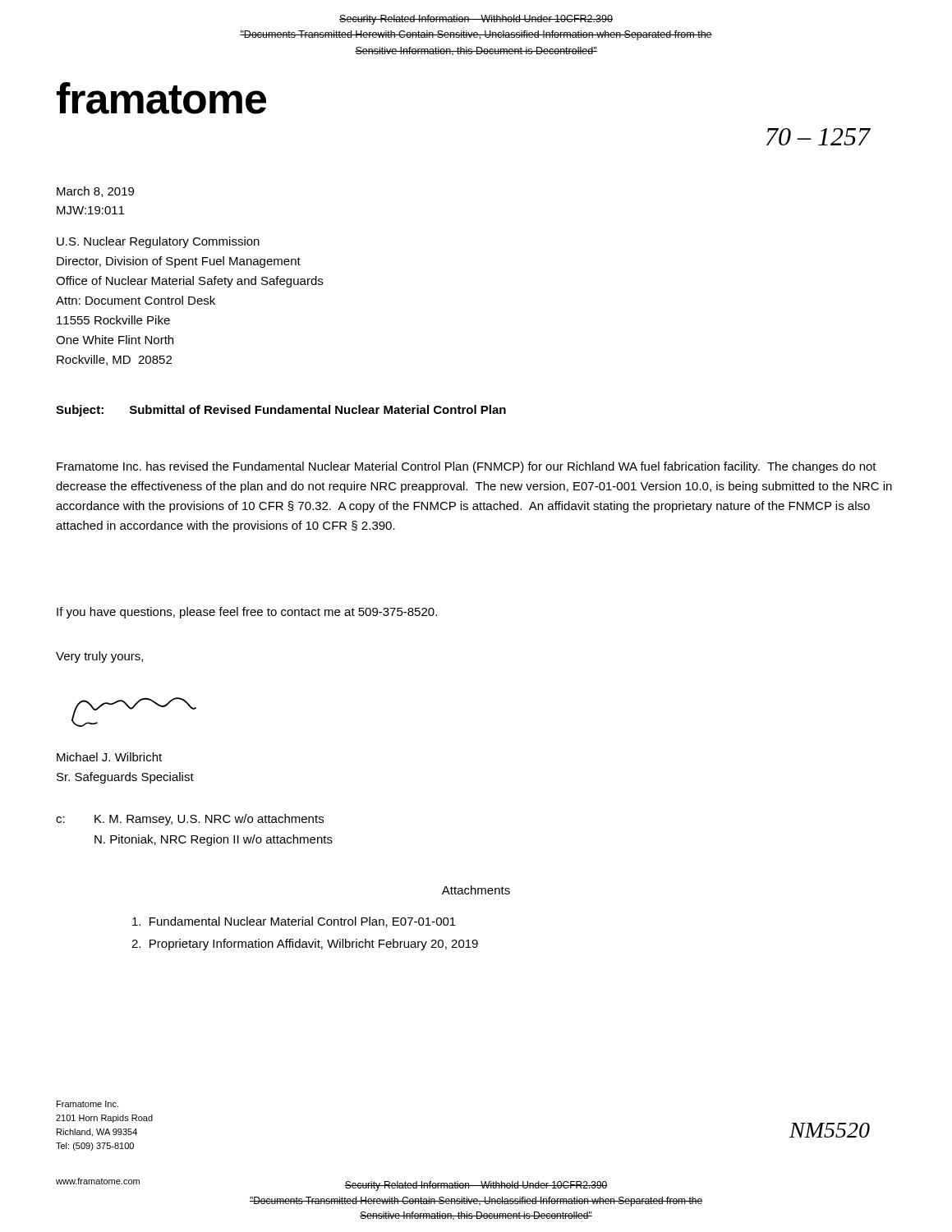This screenshot has height=1232, width=952.
Task: Locate the logo
Action: coord(161,99)
